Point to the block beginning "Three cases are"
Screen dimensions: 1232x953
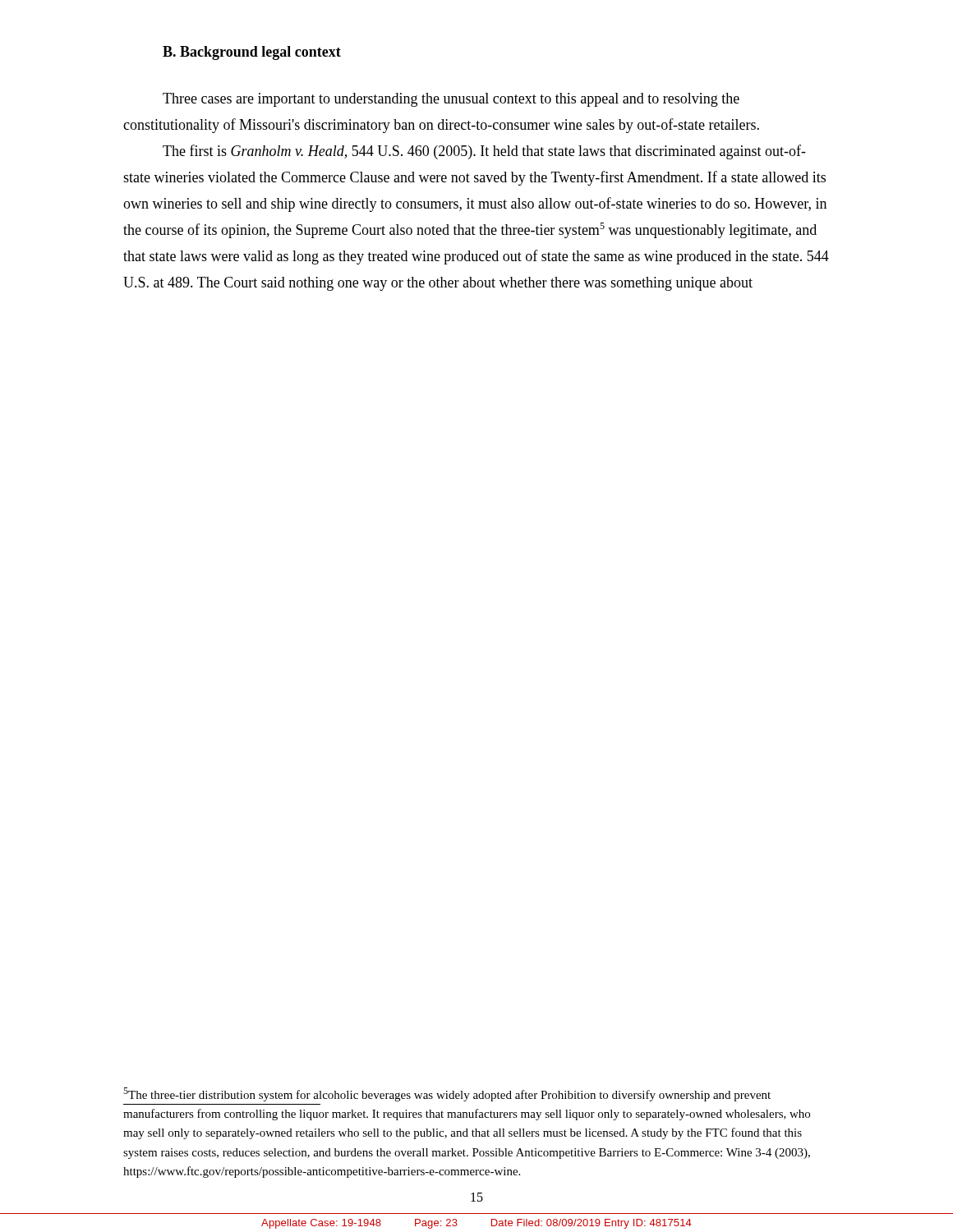pyautogui.click(x=442, y=111)
